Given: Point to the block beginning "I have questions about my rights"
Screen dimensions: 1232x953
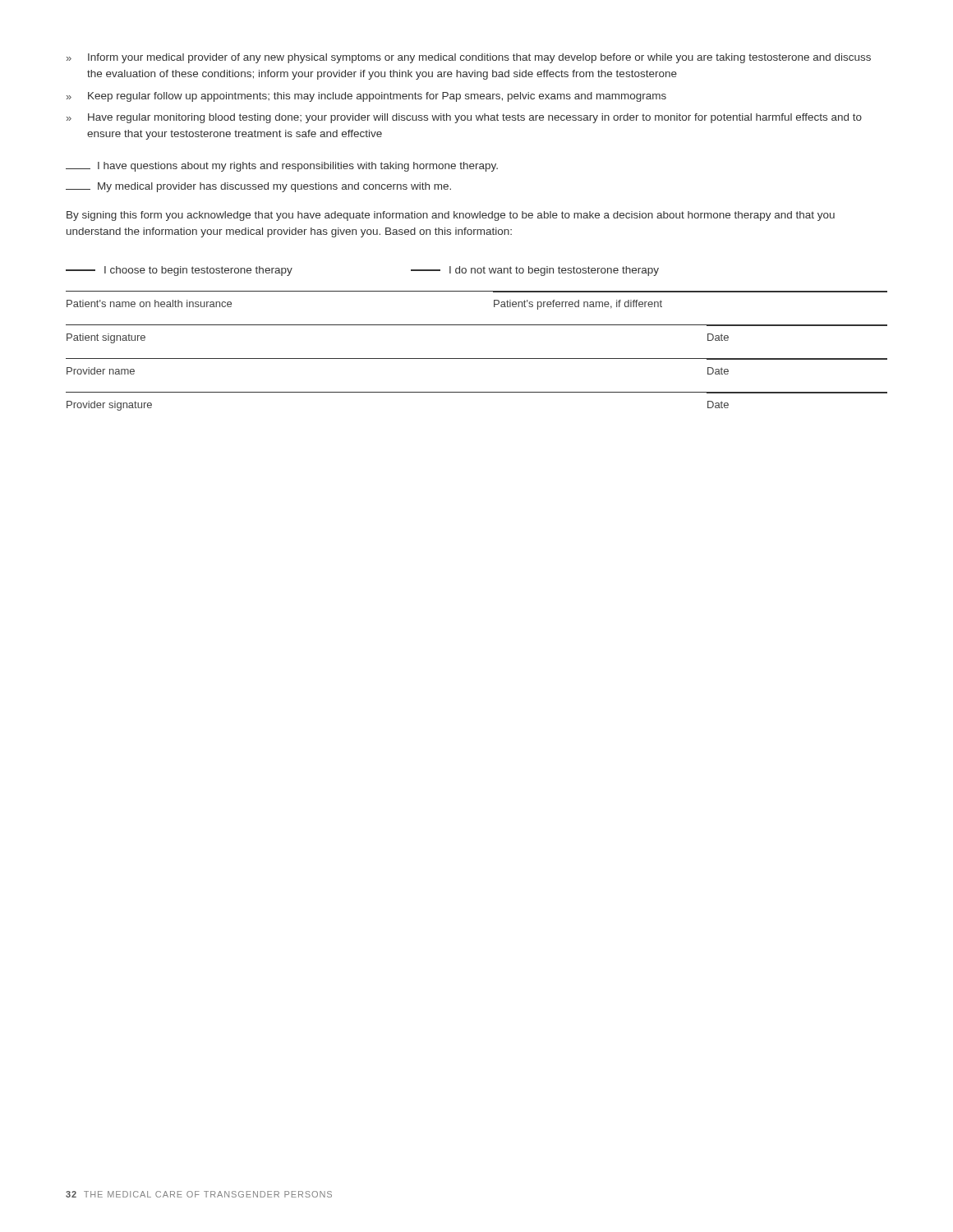Looking at the screenshot, I should [x=282, y=165].
